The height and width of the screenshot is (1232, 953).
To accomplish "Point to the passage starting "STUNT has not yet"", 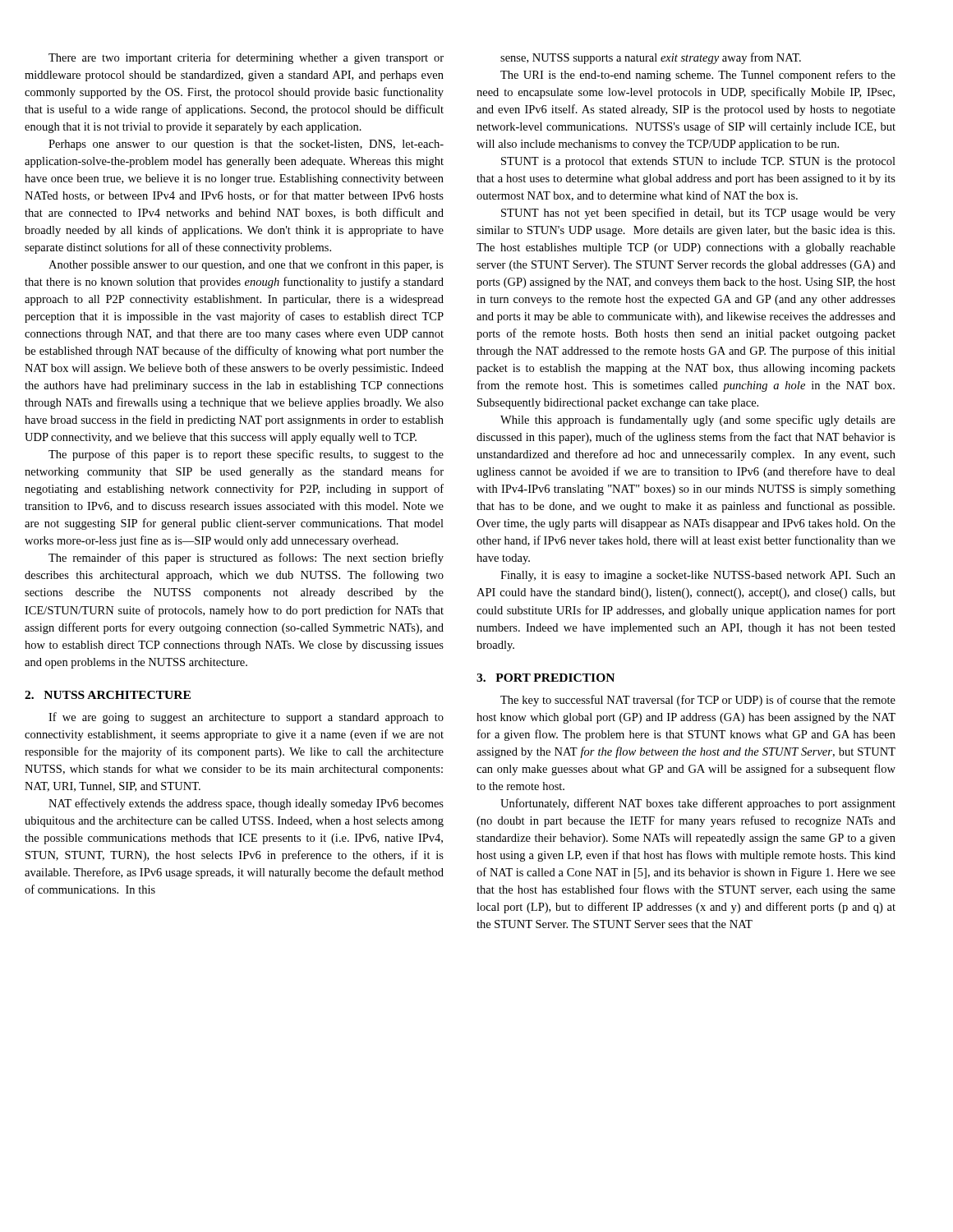I will pos(686,308).
